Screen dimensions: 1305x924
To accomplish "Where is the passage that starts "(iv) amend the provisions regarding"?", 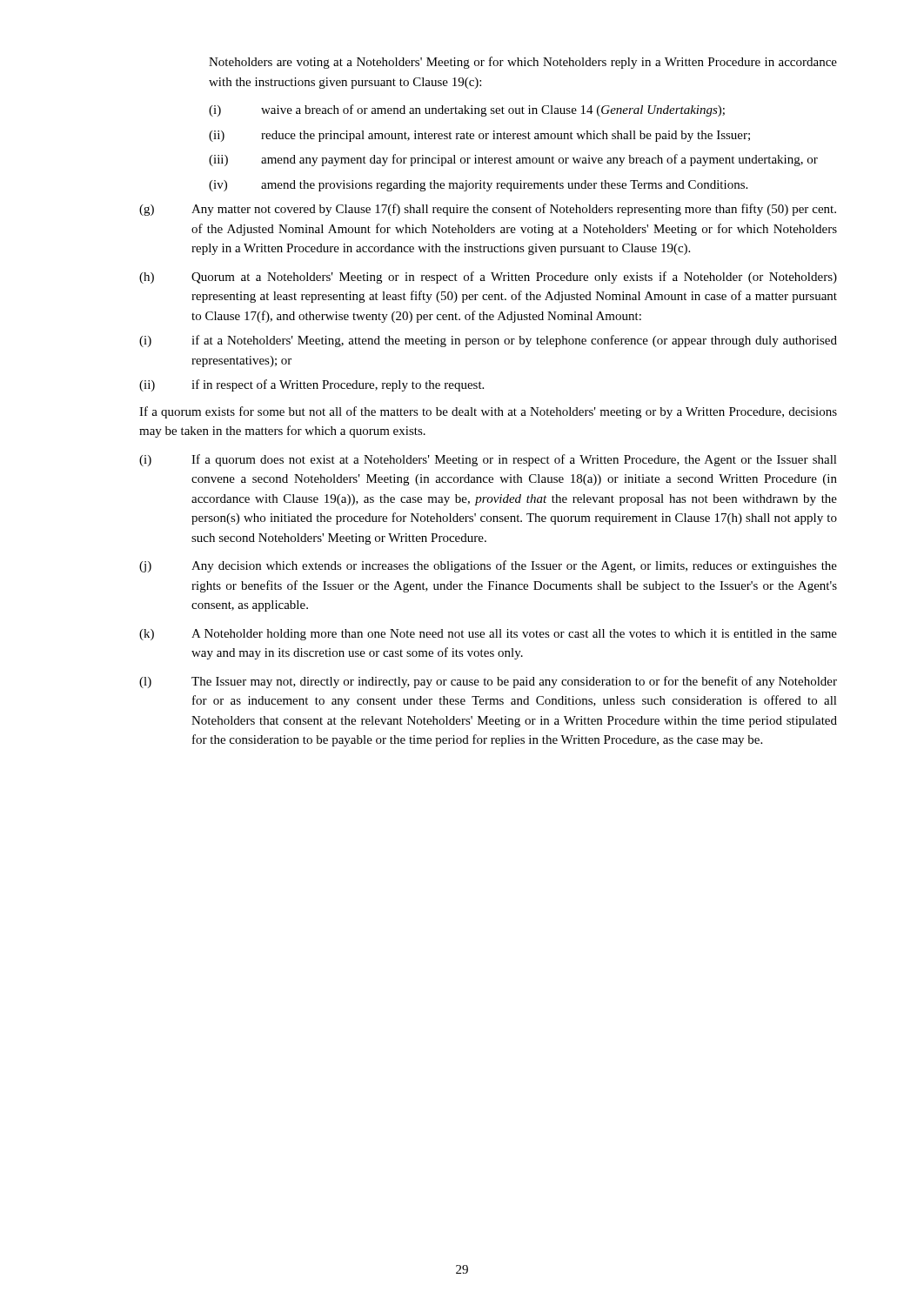I will 523,184.
